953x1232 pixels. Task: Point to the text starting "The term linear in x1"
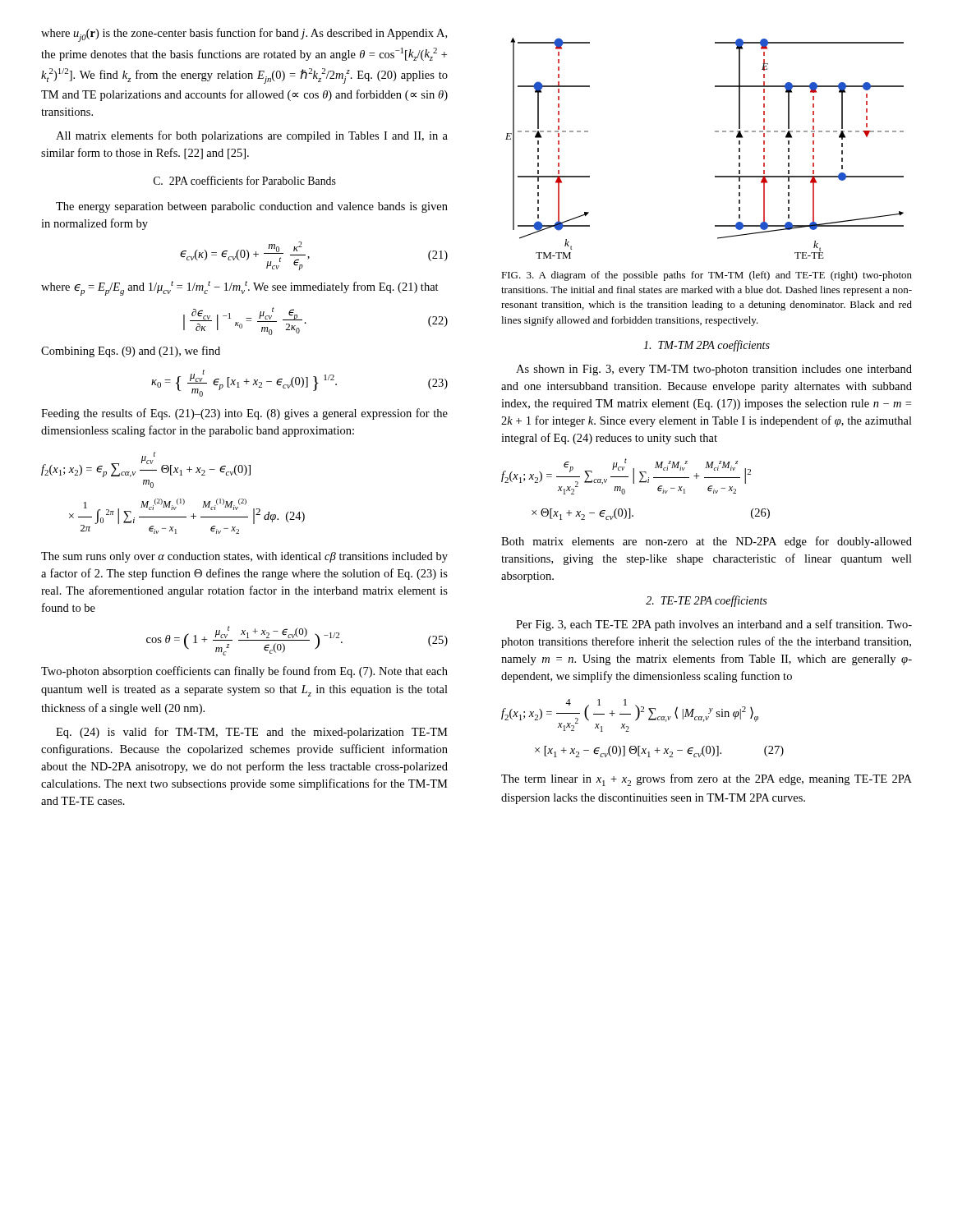point(707,788)
